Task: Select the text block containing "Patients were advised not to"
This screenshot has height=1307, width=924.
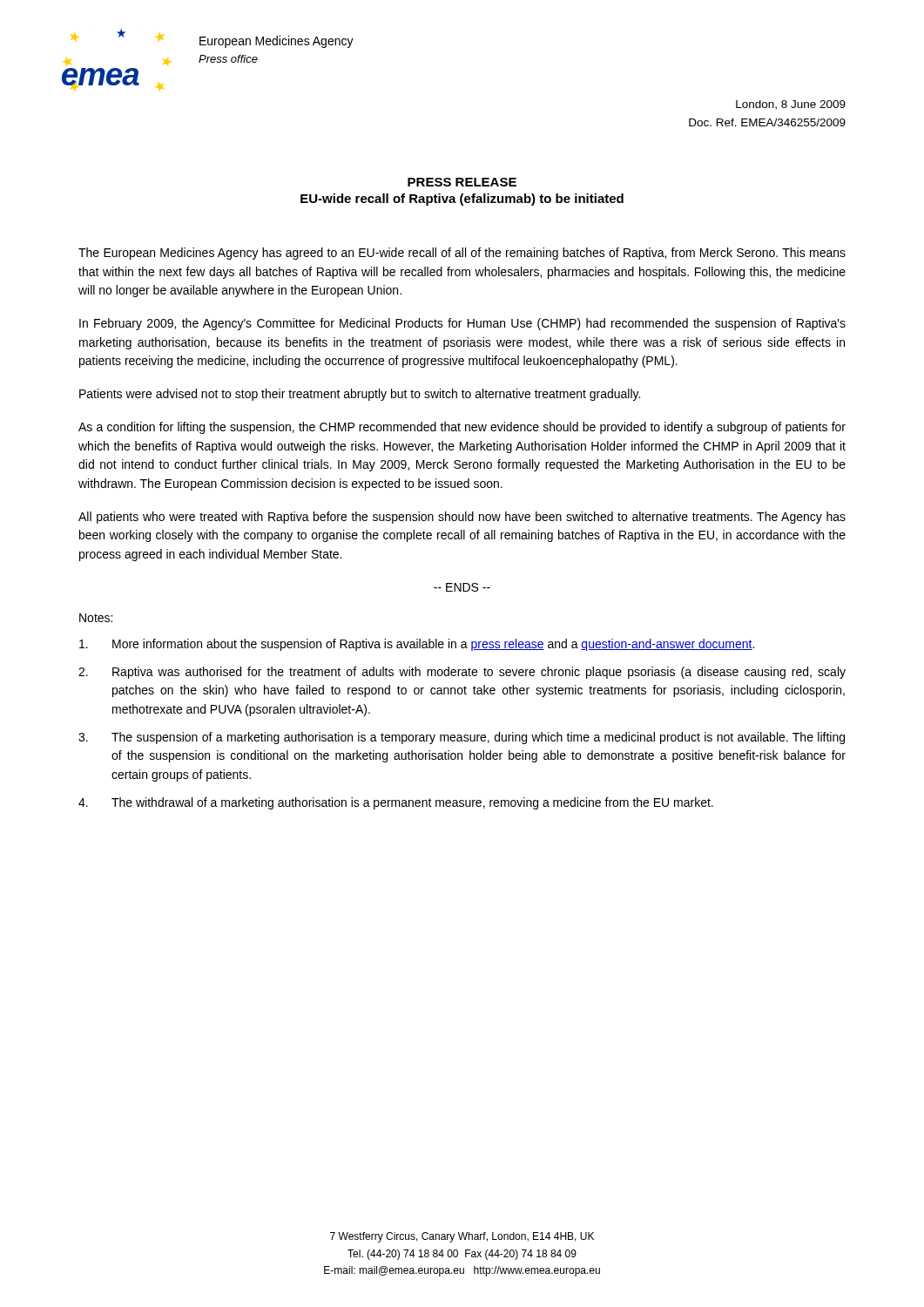Action: (462, 395)
